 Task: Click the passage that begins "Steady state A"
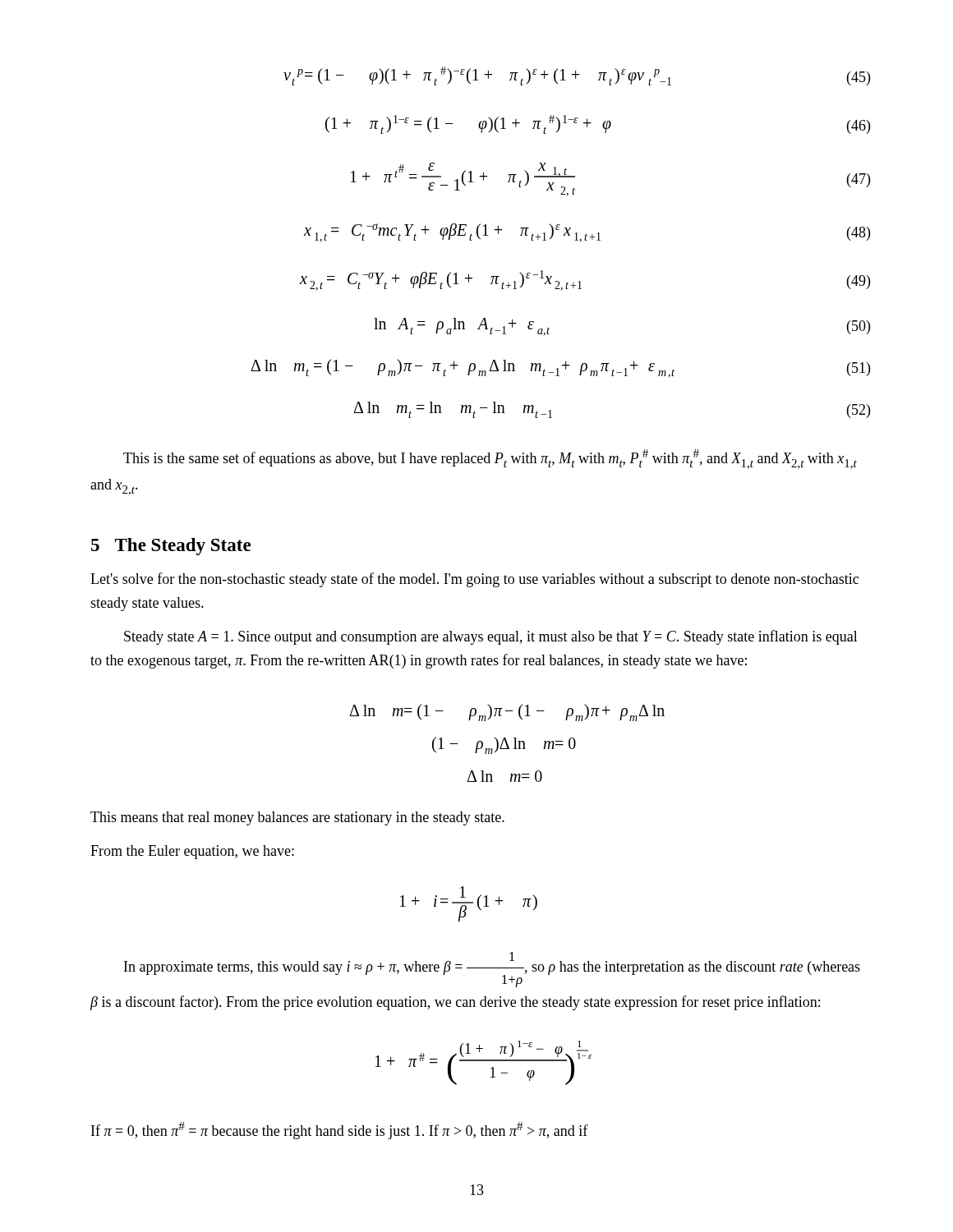[474, 648]
